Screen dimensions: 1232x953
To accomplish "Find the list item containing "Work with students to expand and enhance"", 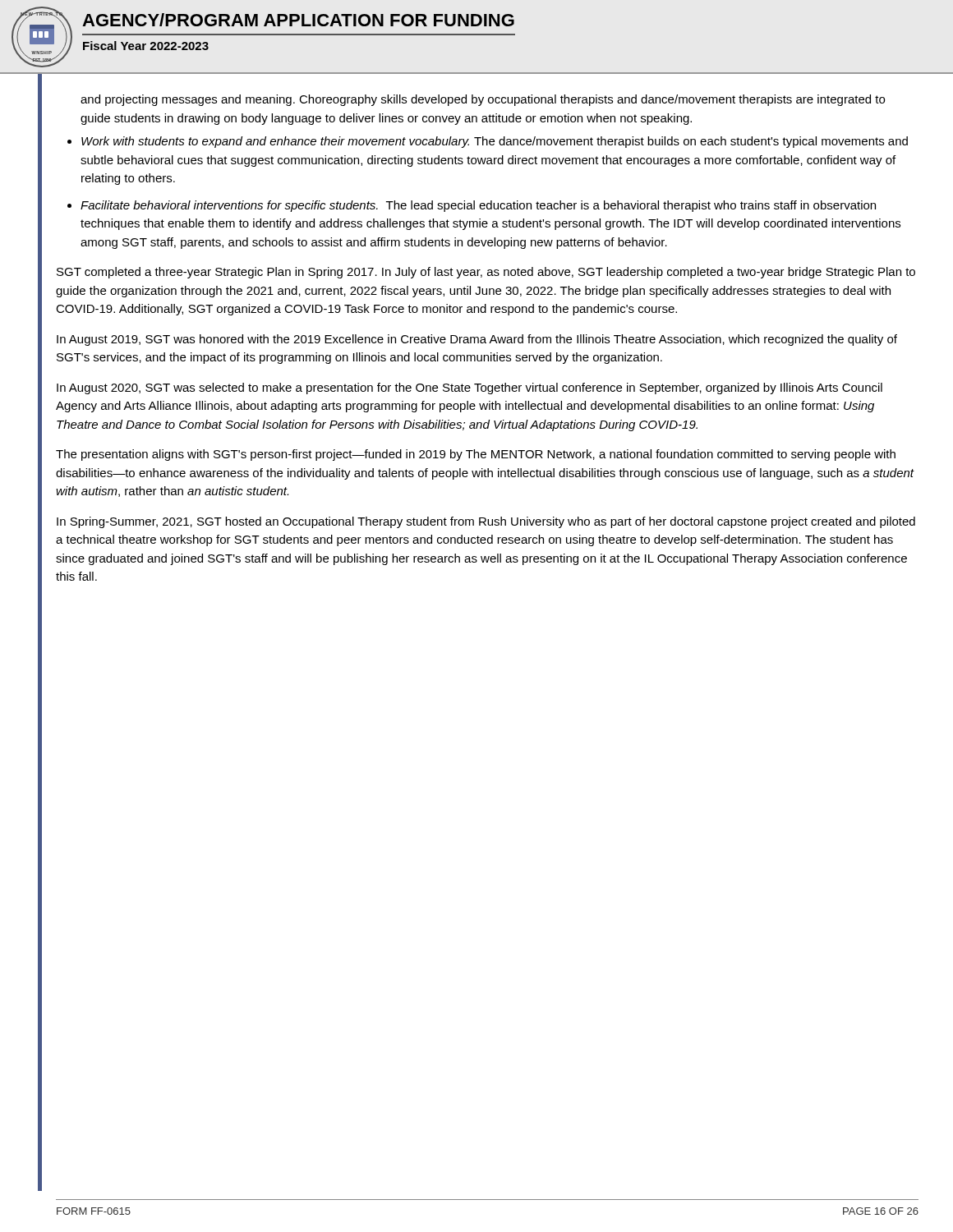I will (x=495, y=159).
